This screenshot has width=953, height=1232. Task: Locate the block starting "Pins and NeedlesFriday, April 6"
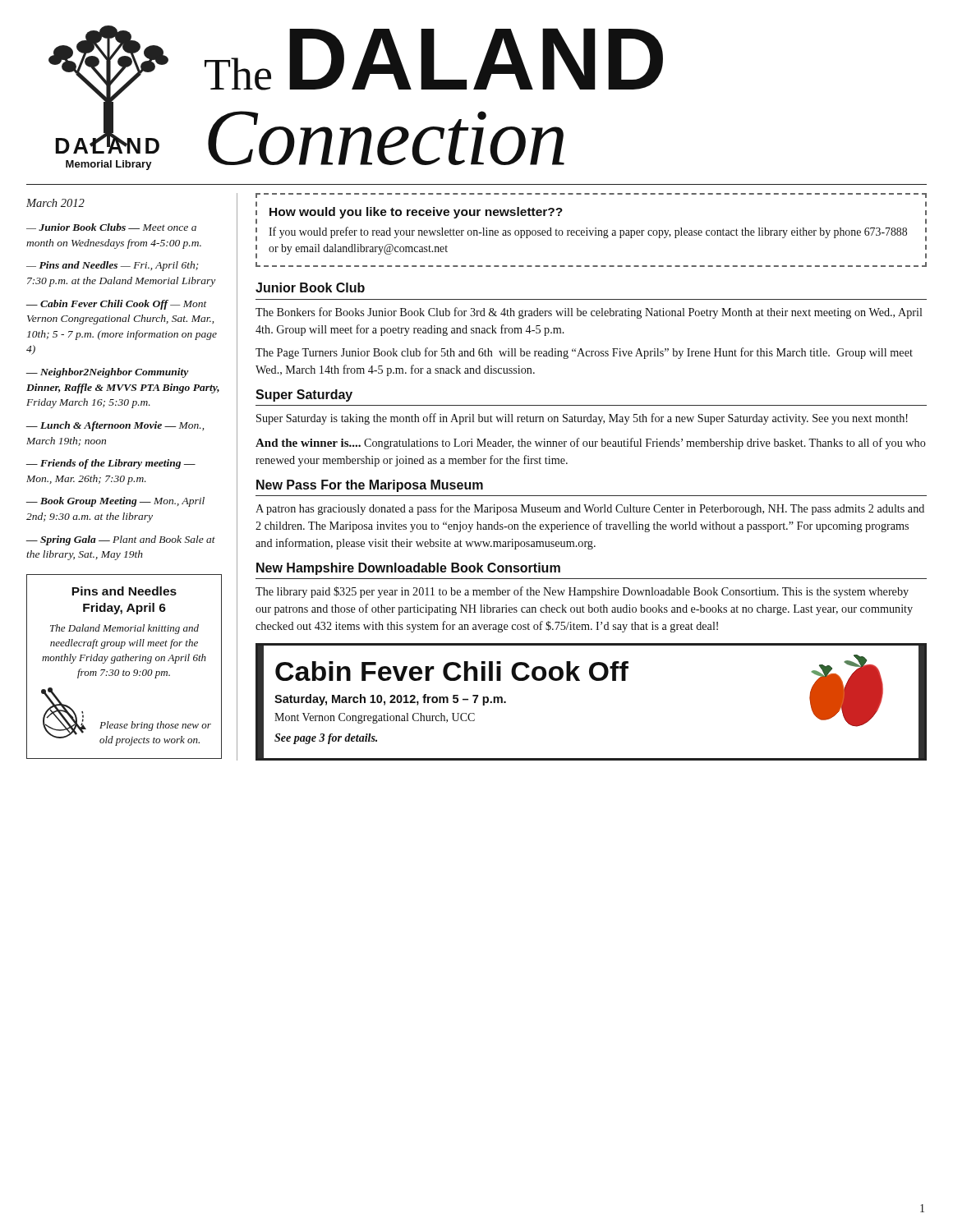click(x=124, y=666)
